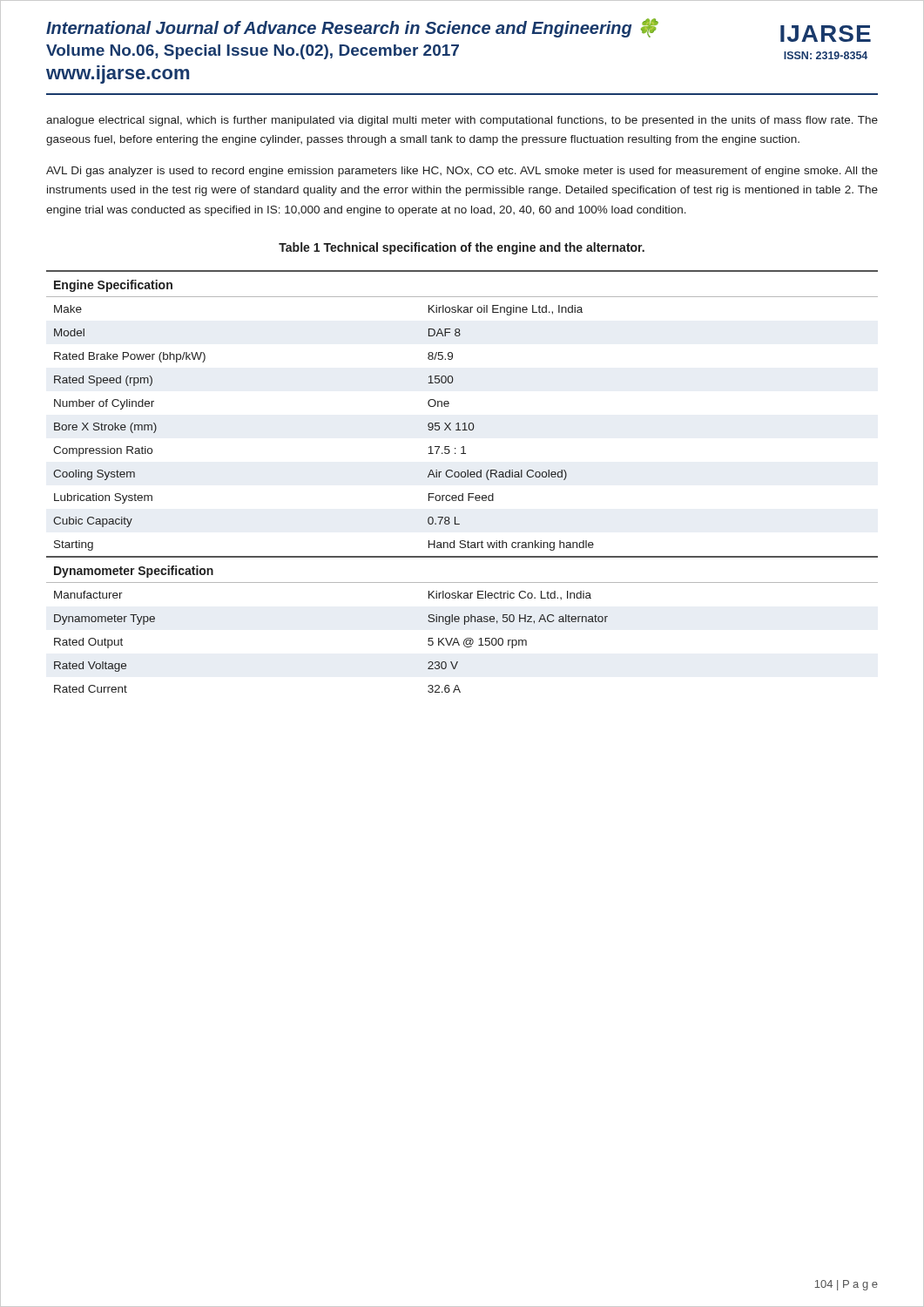Image resolution: width=924 pixels, height=1307 pixels.
Task: Select the text block containing "AVL Di gas analyzer is used to record"
Action: [462, 190]
